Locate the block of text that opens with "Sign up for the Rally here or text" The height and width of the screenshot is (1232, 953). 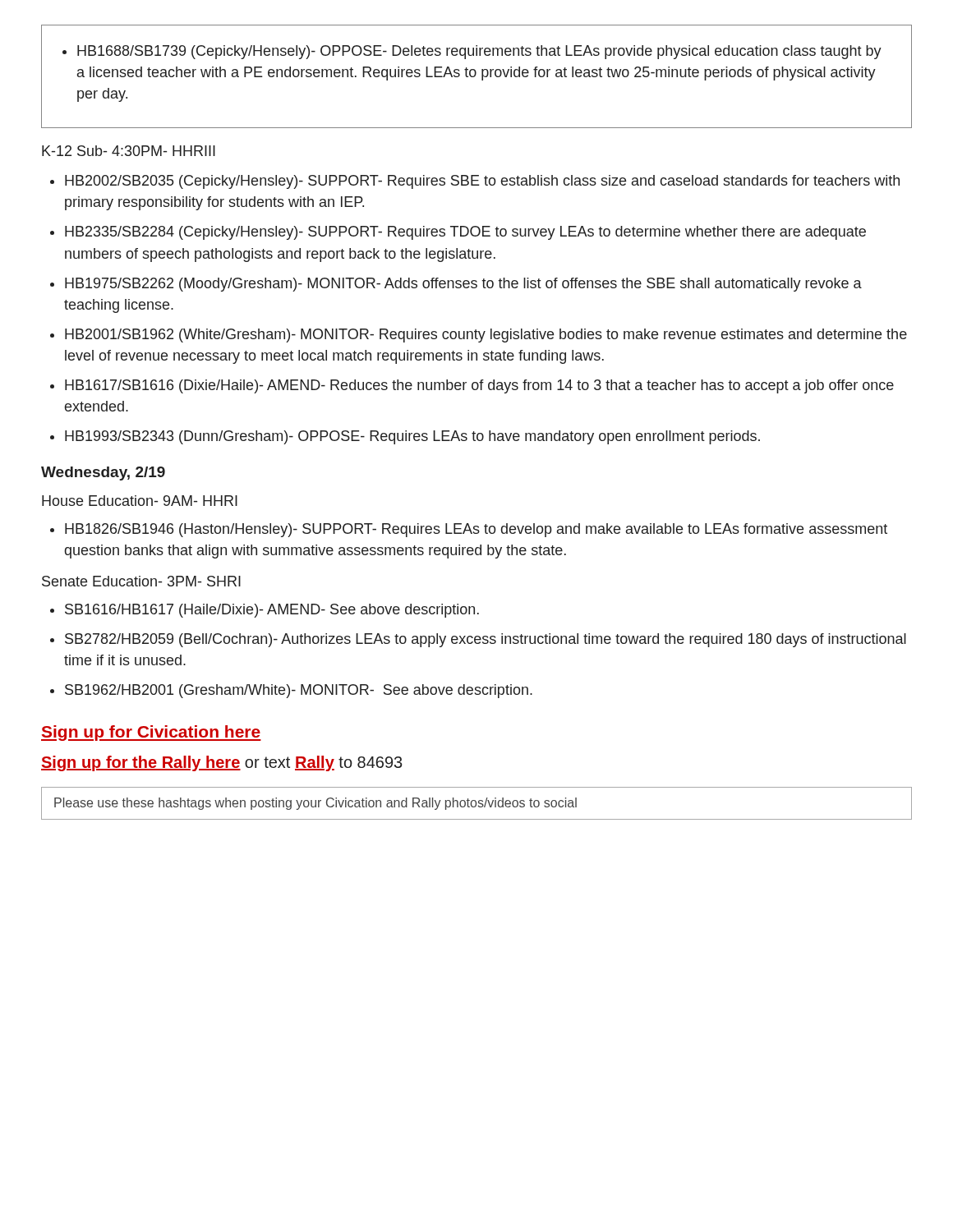click(222, 762)
